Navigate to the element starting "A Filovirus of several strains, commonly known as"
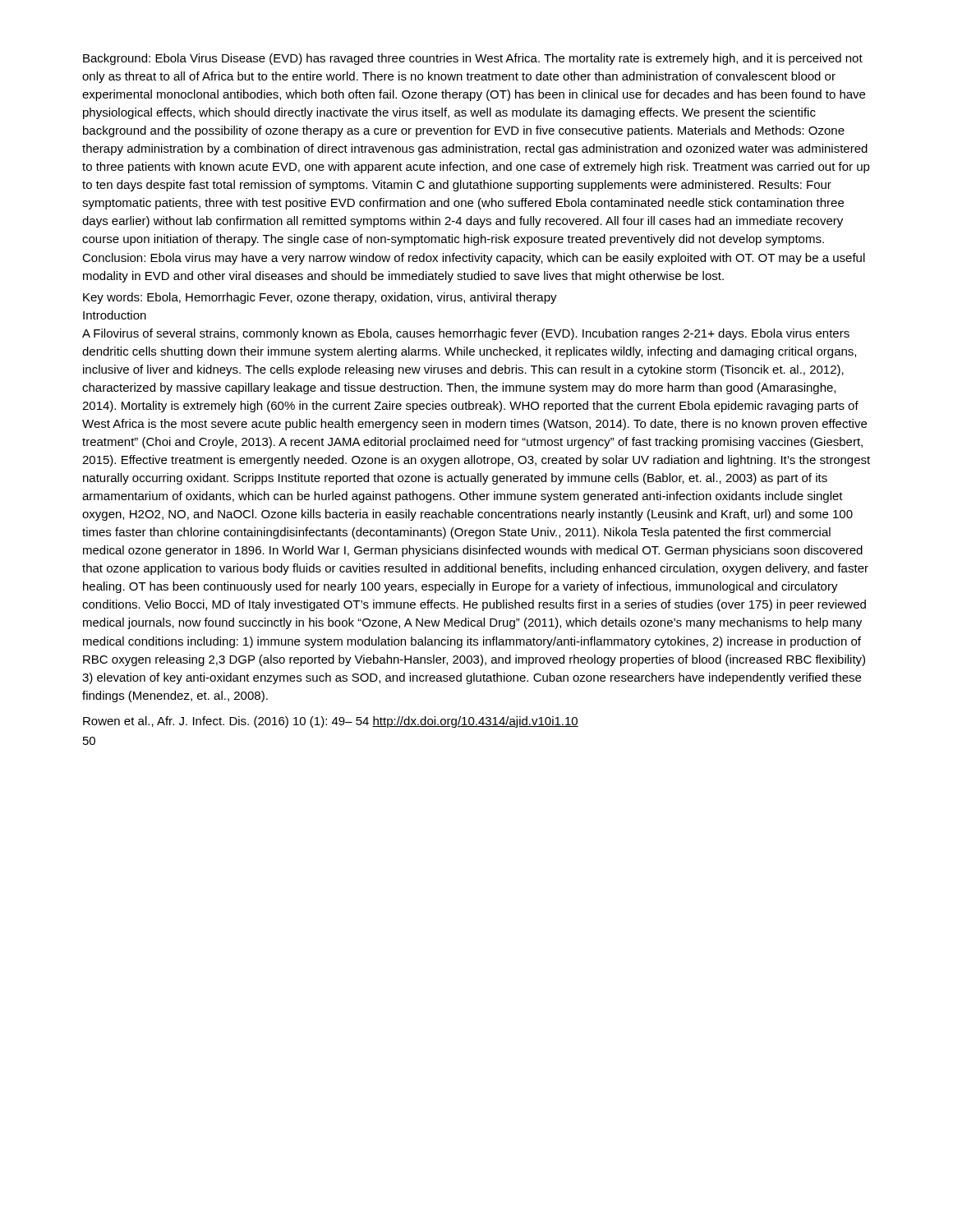This screenshot has height=1232, width=953. (x=476, y=514)
